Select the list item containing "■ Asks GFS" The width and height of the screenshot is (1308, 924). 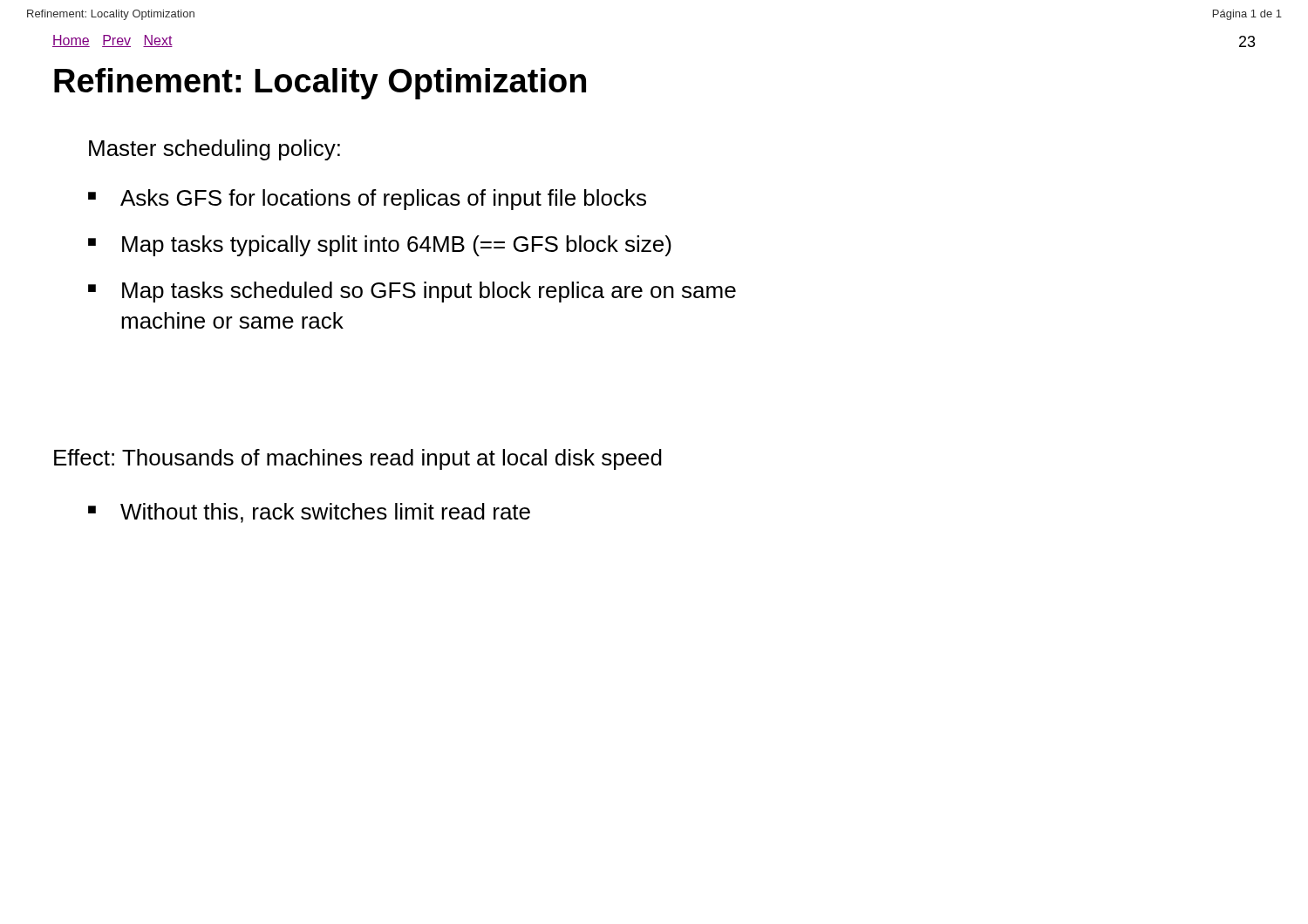pos(367,198)
